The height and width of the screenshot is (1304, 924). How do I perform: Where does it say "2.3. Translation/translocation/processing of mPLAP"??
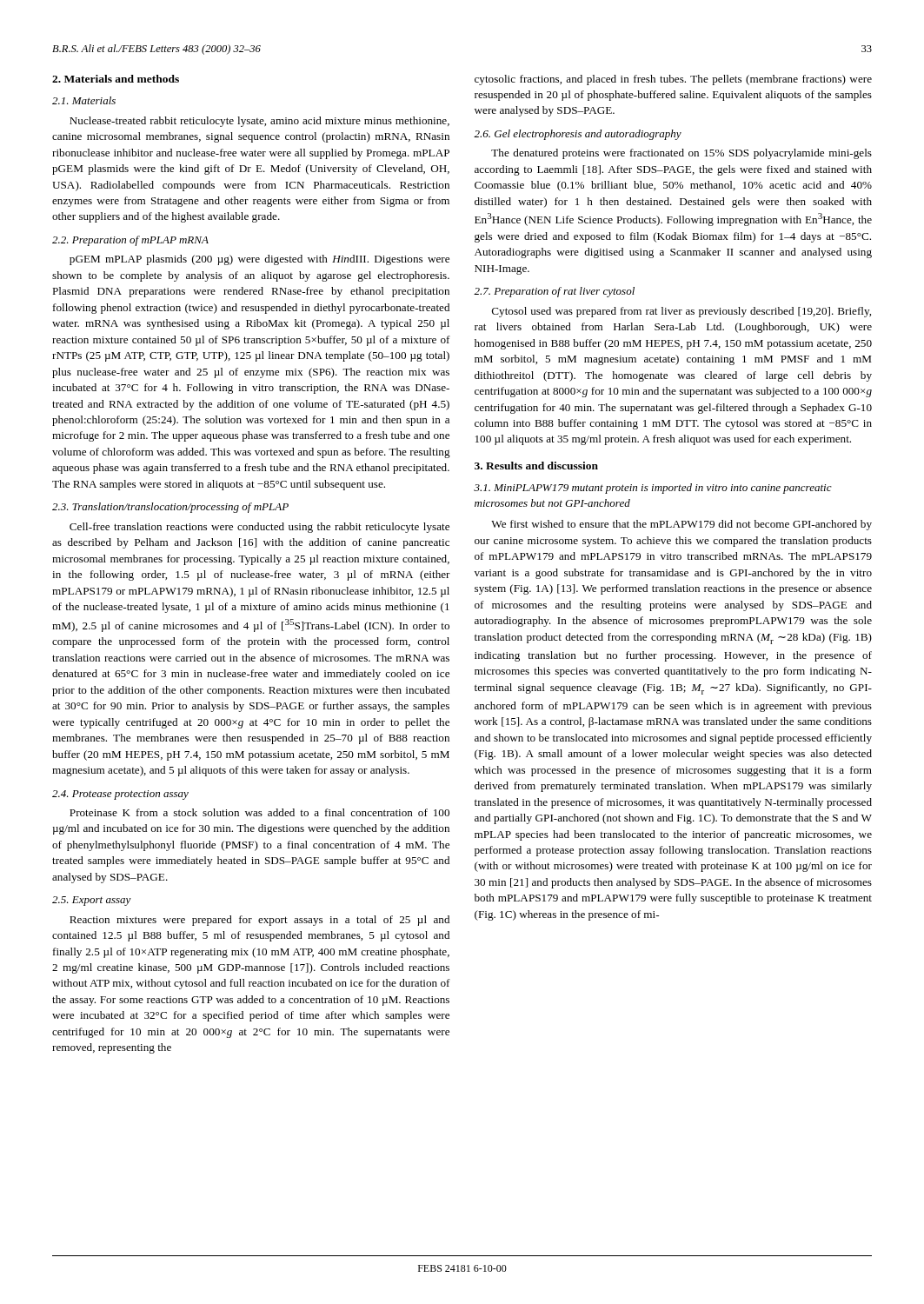pyautogui.click(x=170, y=507)
